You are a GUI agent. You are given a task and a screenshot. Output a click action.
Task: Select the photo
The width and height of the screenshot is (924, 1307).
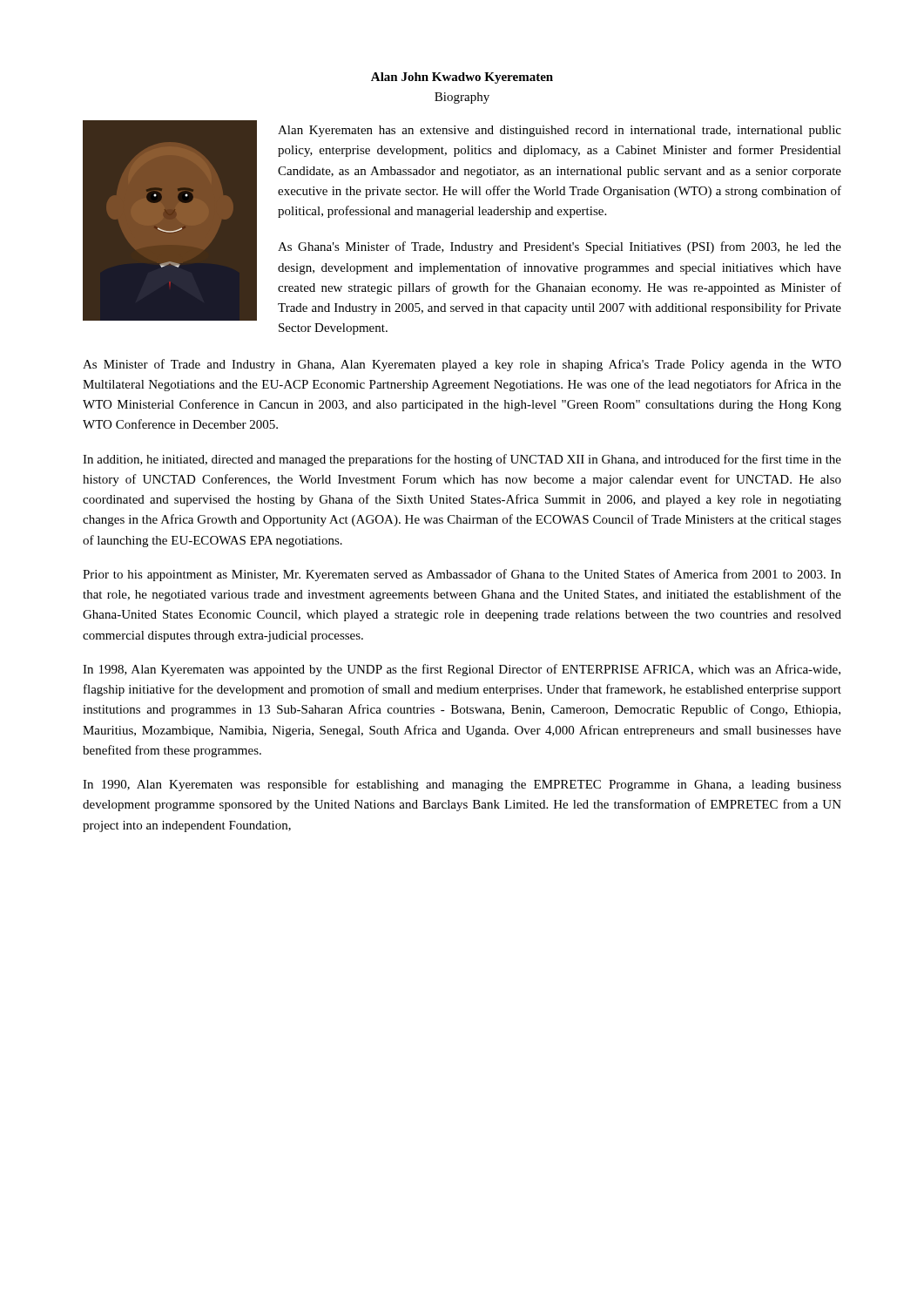click(x=170, y=222)
